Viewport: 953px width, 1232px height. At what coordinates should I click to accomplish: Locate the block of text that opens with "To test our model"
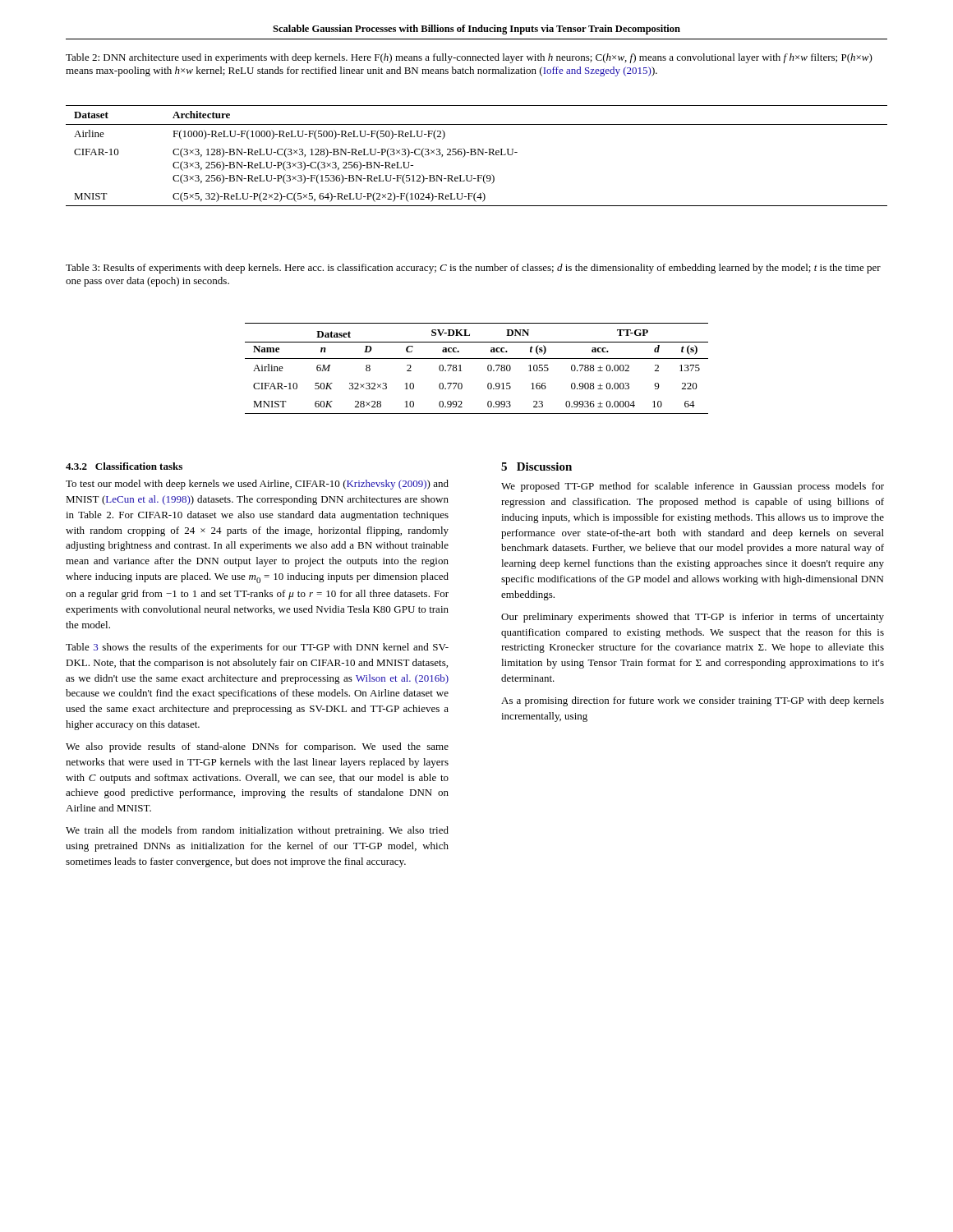pyautogui.click(x=257, y=554)
